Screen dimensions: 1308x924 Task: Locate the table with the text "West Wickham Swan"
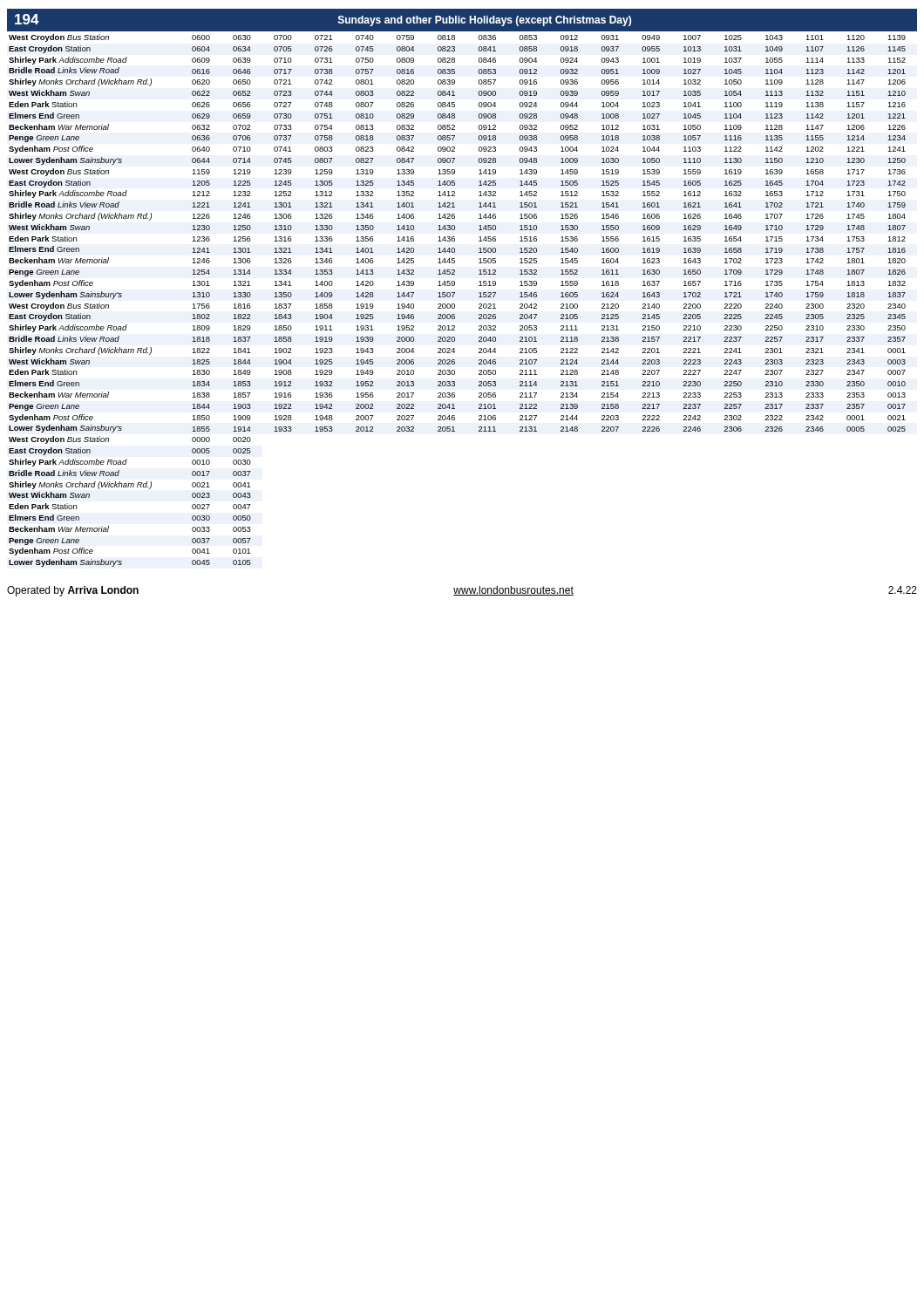462,300
